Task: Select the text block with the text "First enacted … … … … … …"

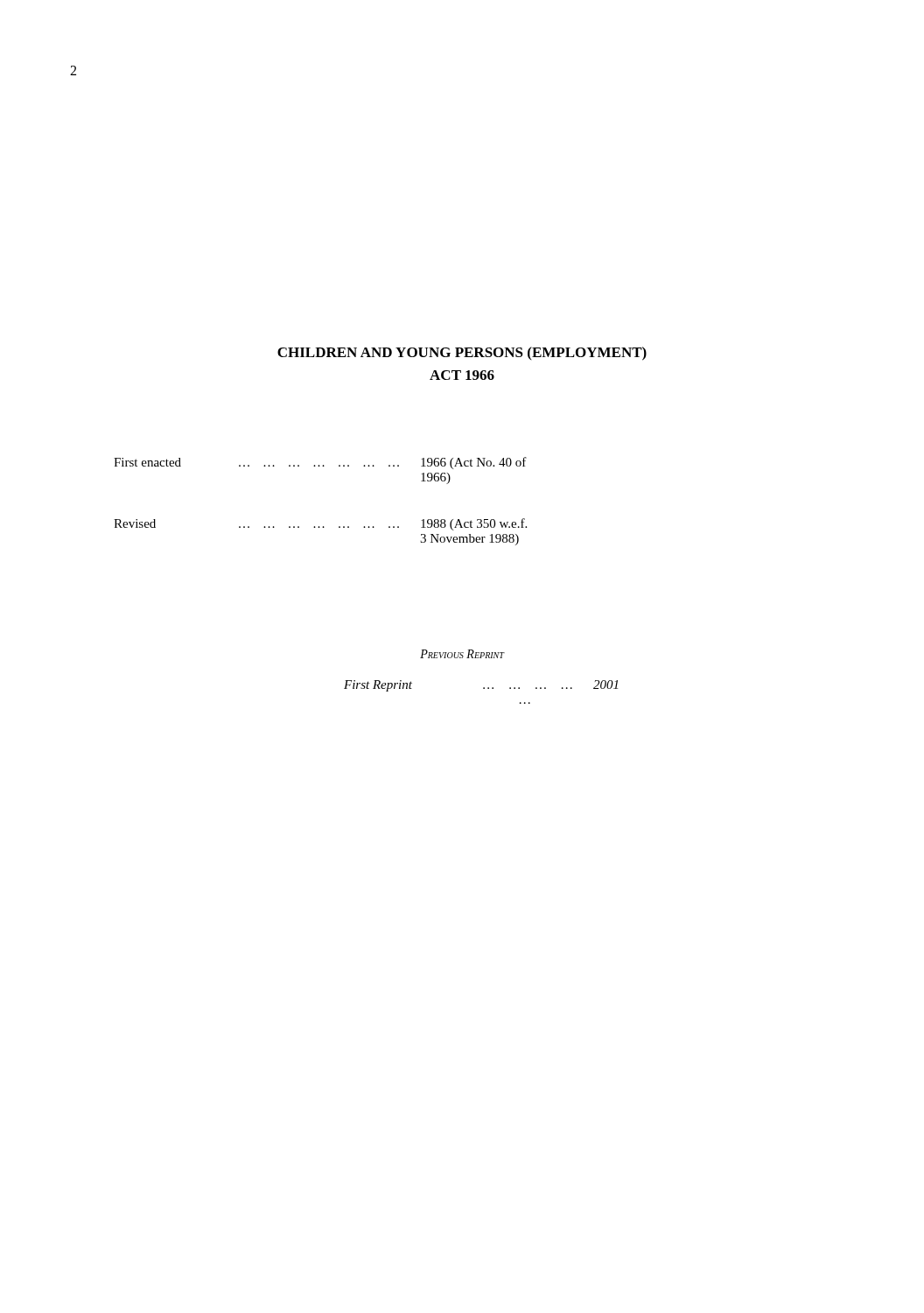Action: pos(320,463)
